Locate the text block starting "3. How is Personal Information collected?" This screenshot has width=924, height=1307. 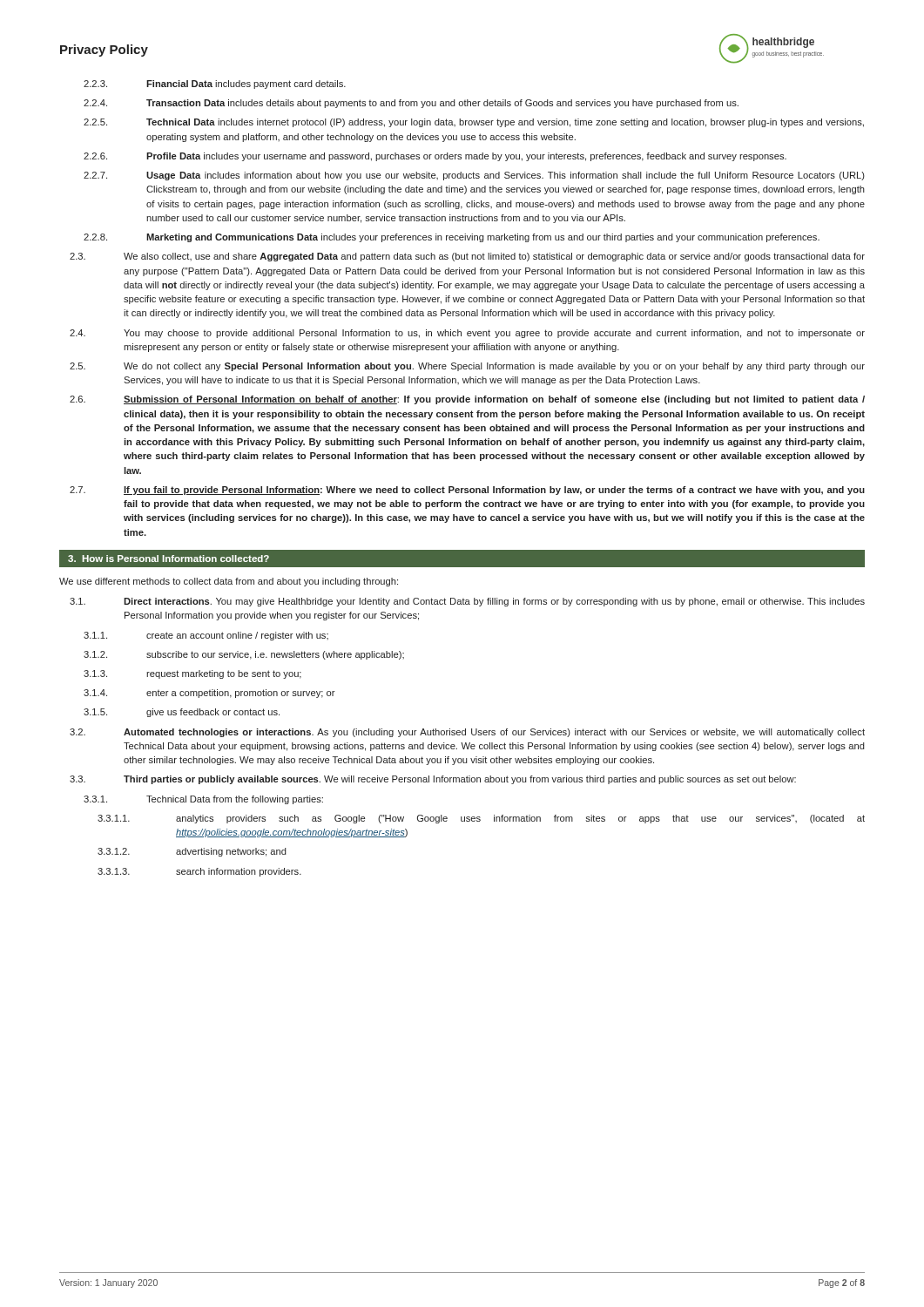pos(169,558)
